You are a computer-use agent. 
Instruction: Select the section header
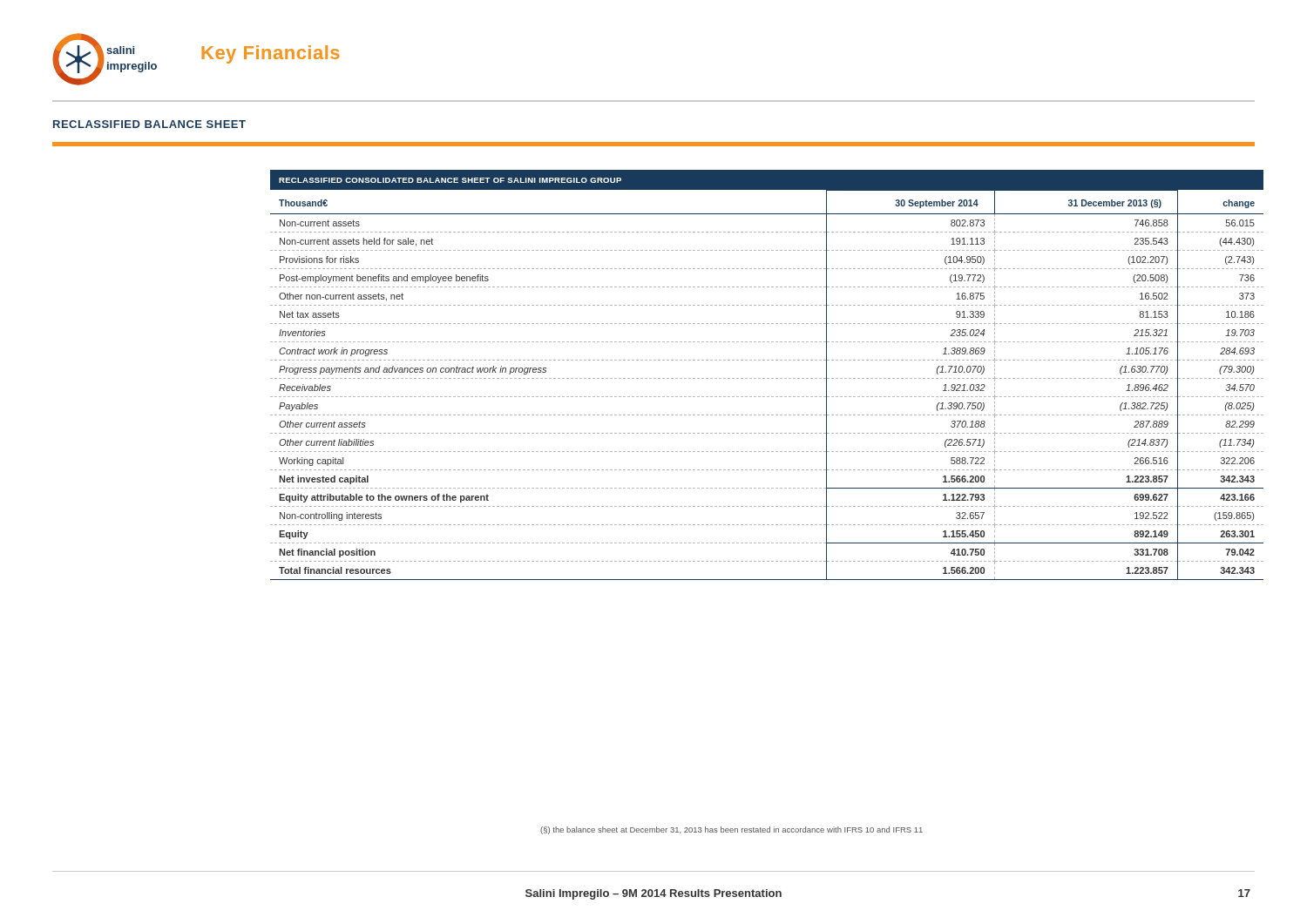pos(149,124)
